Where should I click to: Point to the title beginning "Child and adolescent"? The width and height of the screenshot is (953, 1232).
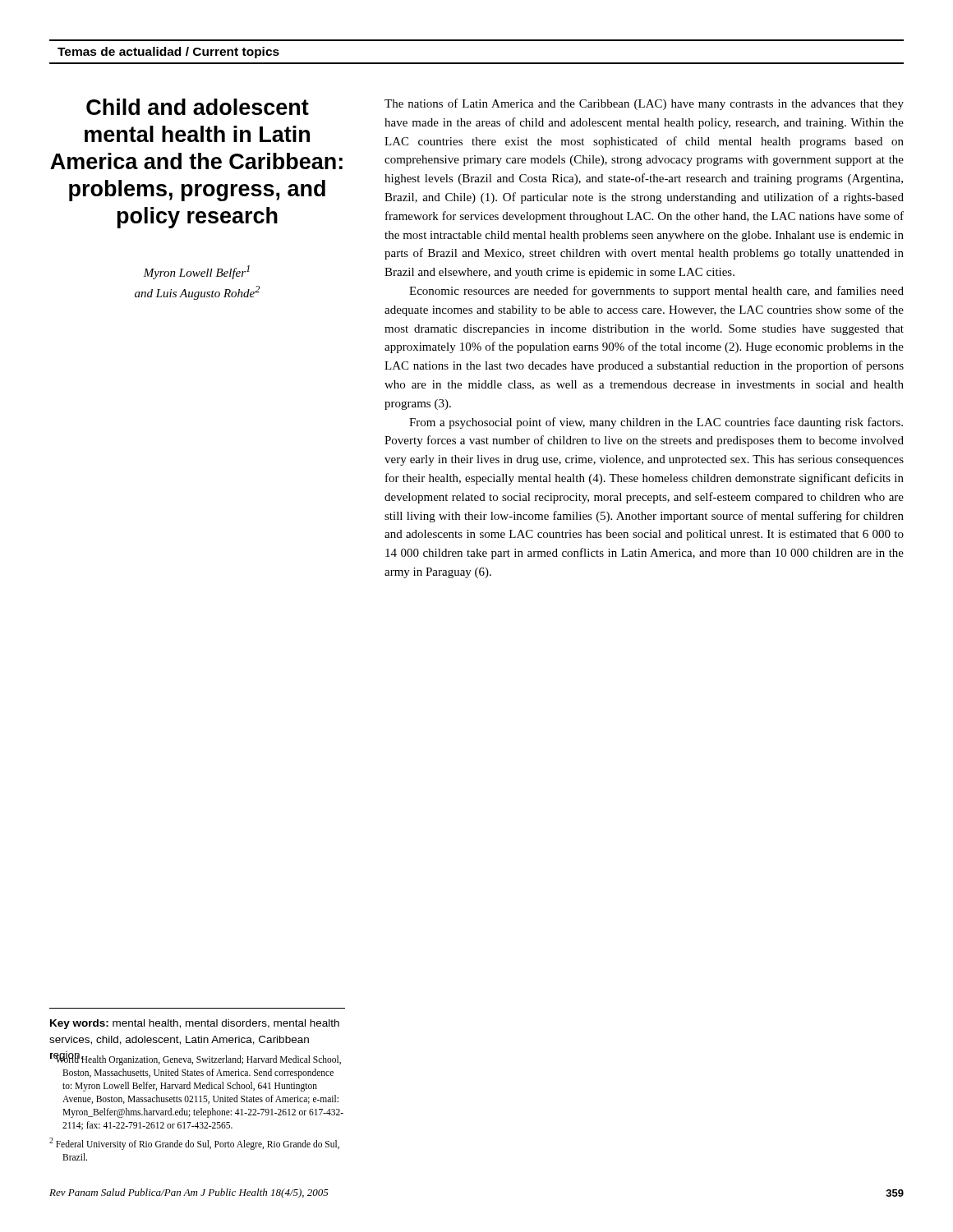(197, 199)
